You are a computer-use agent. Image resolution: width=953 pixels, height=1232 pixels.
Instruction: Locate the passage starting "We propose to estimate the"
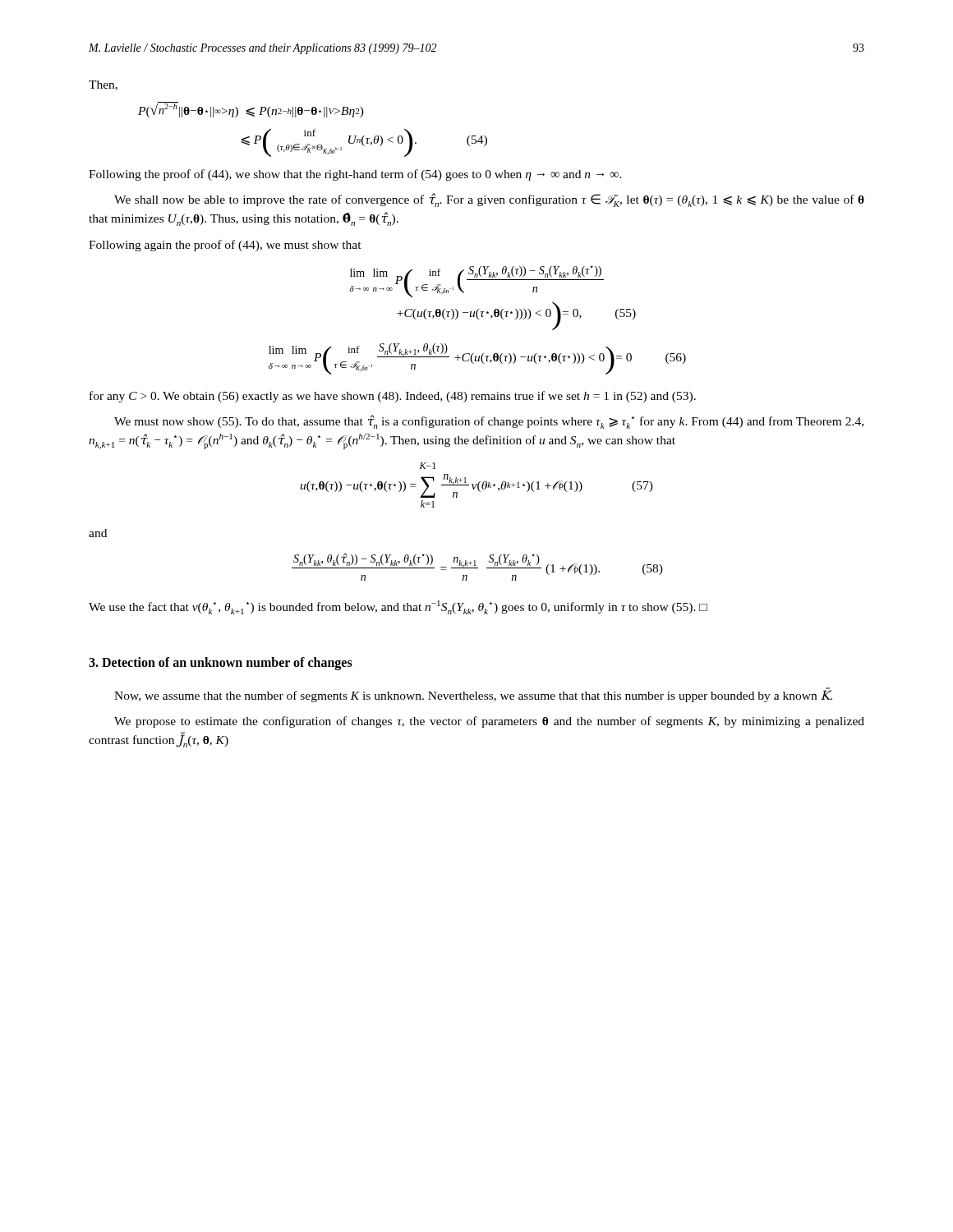pyautogui.click(x=476, y=731)
